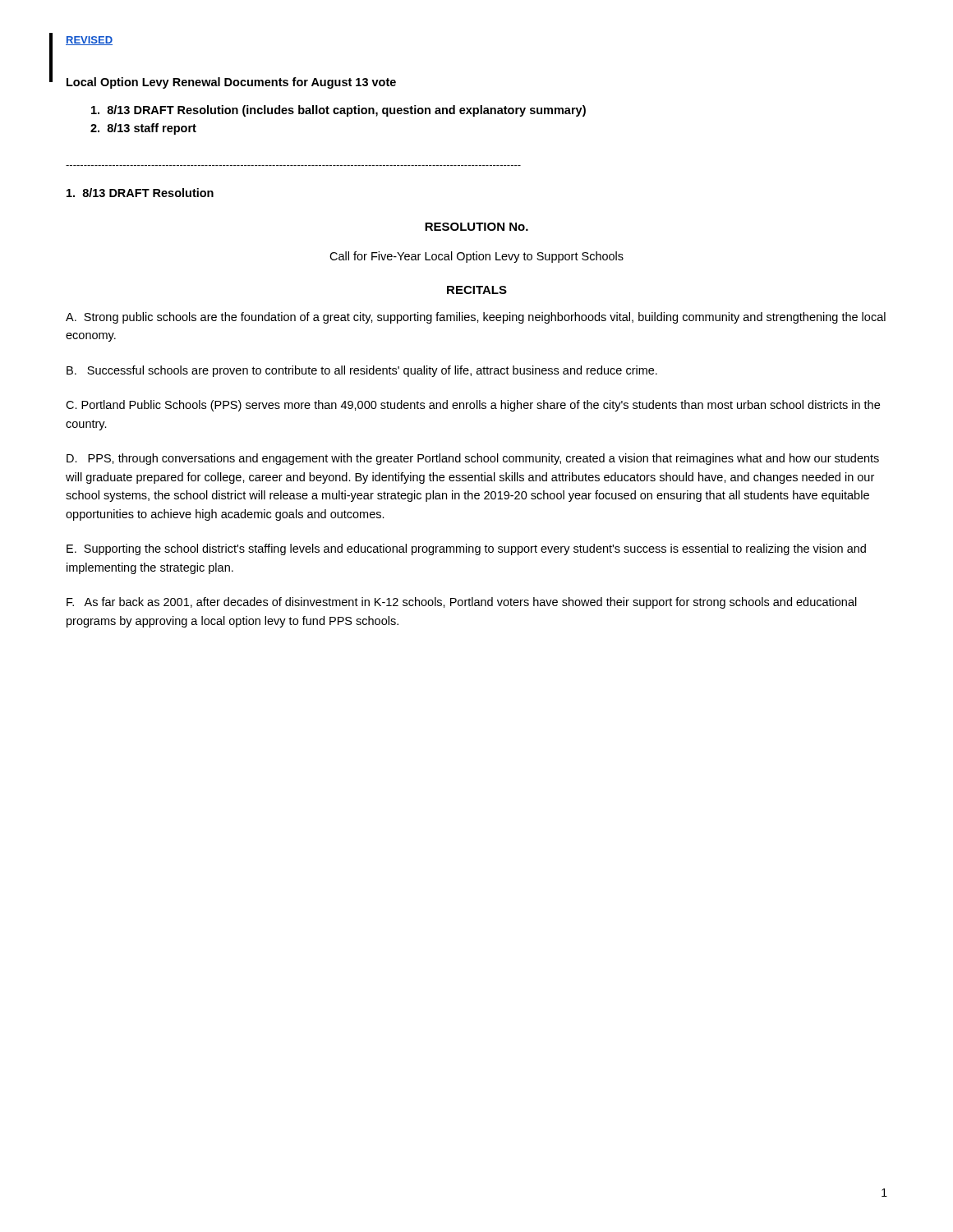Point to the block beginning "A. Strong public schools are the foundation"
Screen dimensions: 1232x953
pos(476,326)
